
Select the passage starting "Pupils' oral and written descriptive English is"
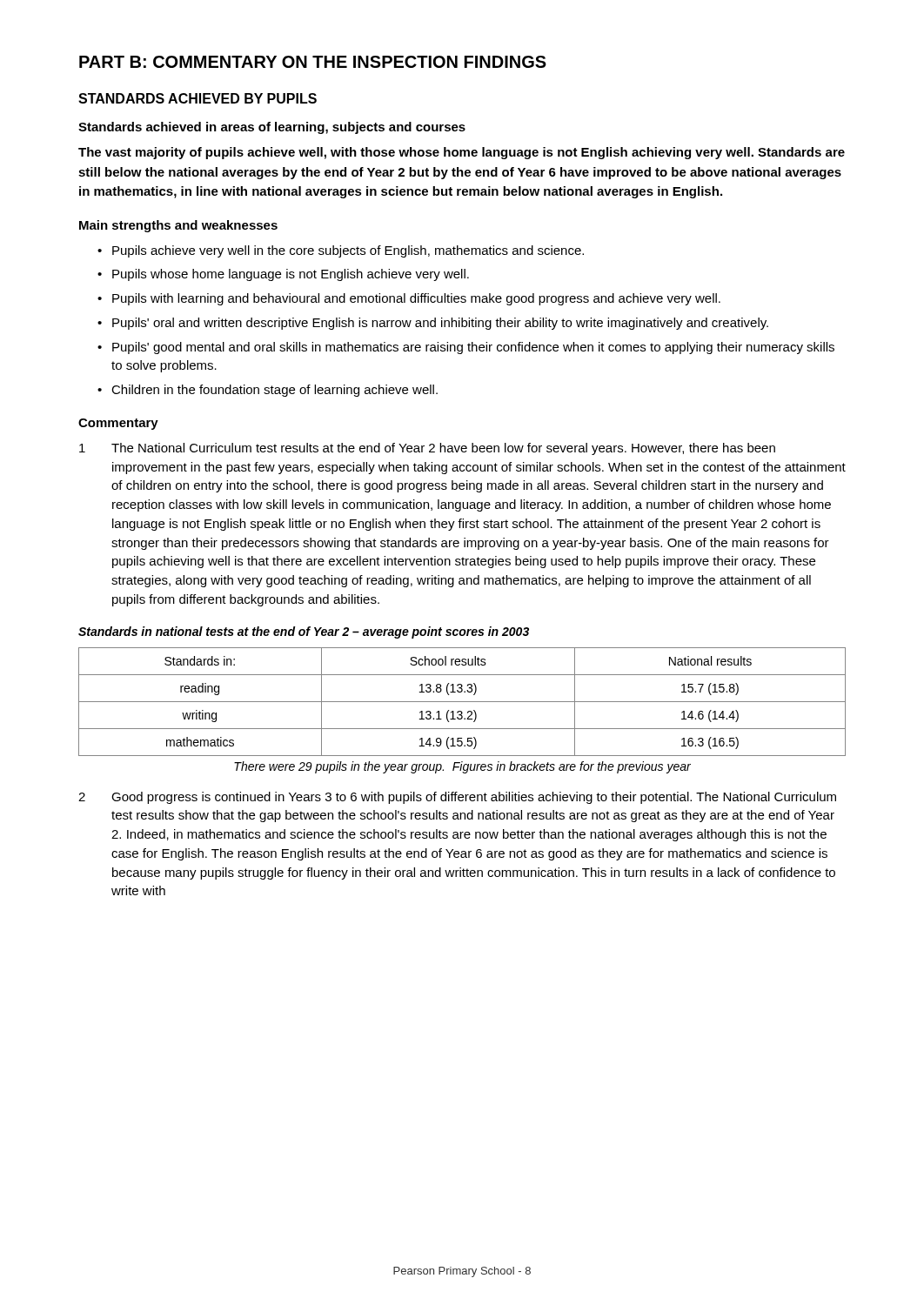440,322
